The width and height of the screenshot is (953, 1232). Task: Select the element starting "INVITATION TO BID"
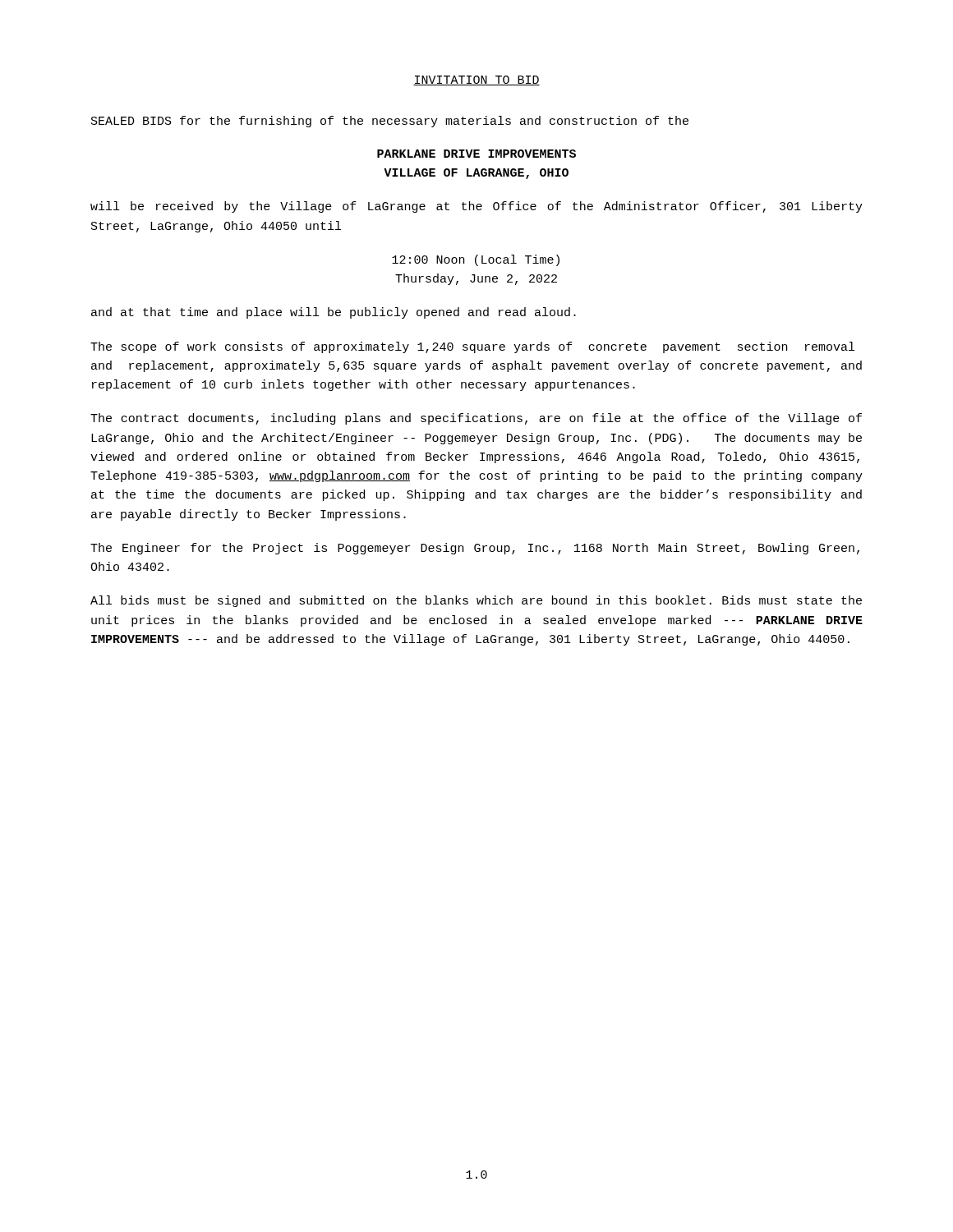(x=476, y=81)
